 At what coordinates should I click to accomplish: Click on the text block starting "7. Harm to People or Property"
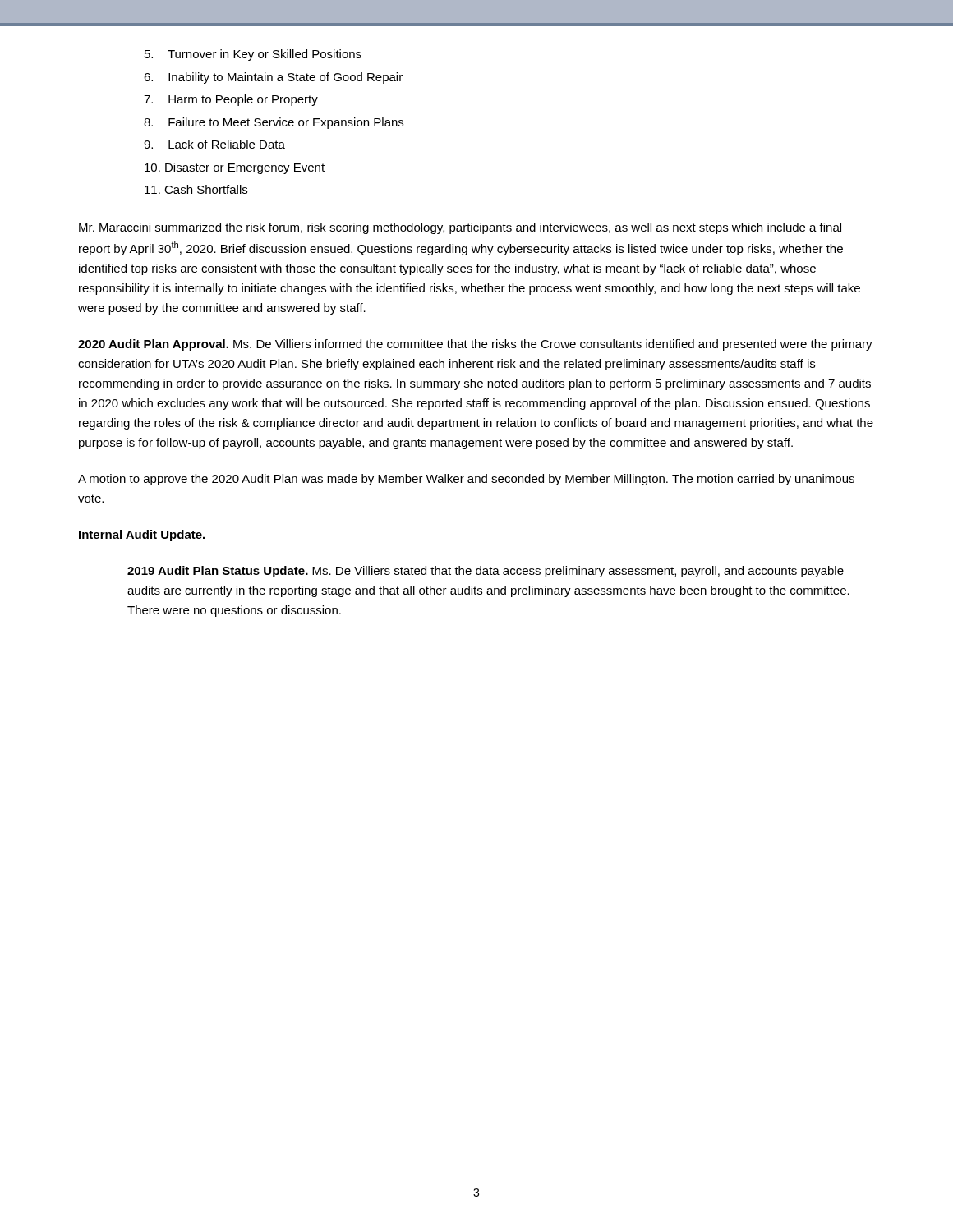click(x=231, y=99)
